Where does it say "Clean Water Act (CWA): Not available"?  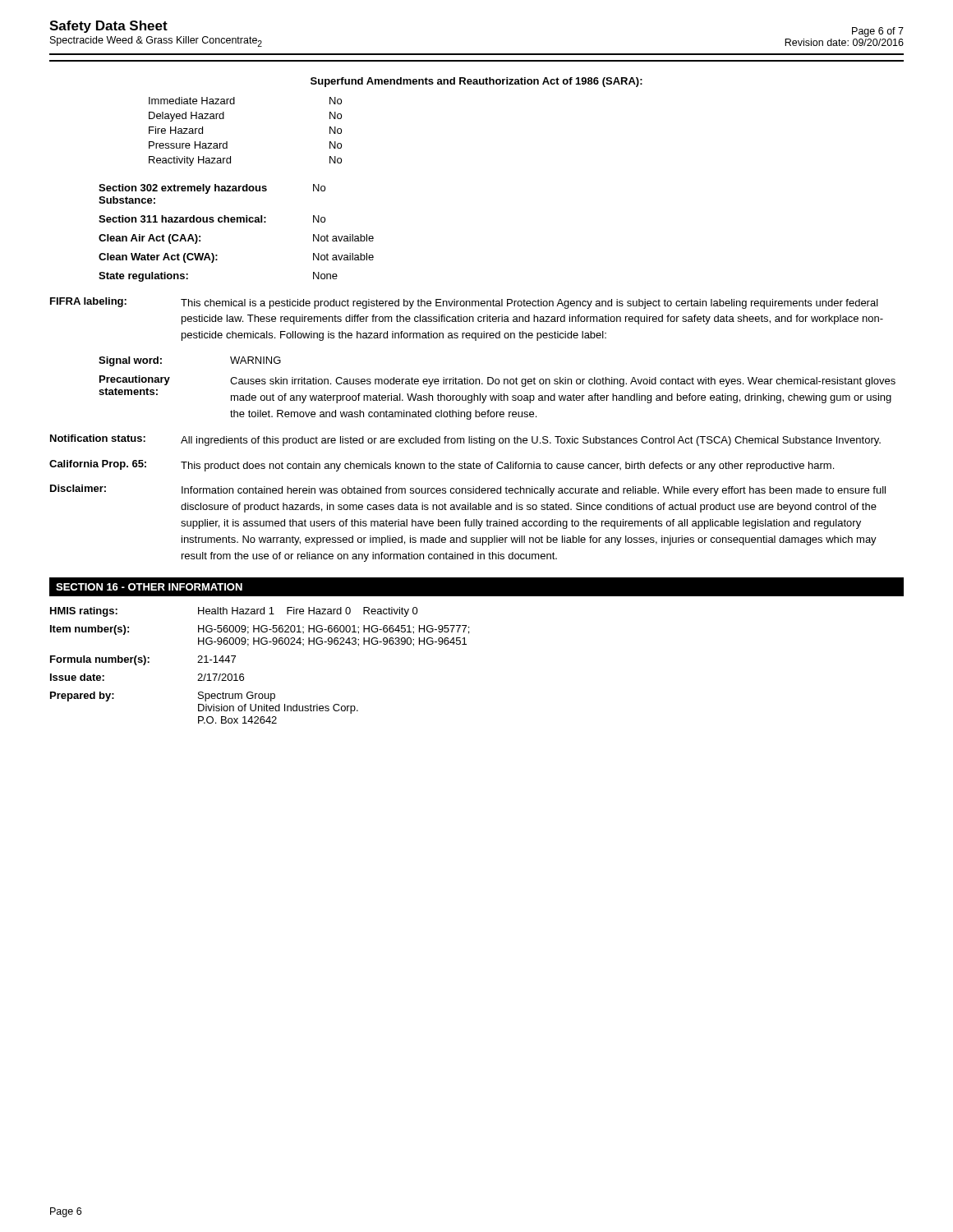[x=158, y=257]
